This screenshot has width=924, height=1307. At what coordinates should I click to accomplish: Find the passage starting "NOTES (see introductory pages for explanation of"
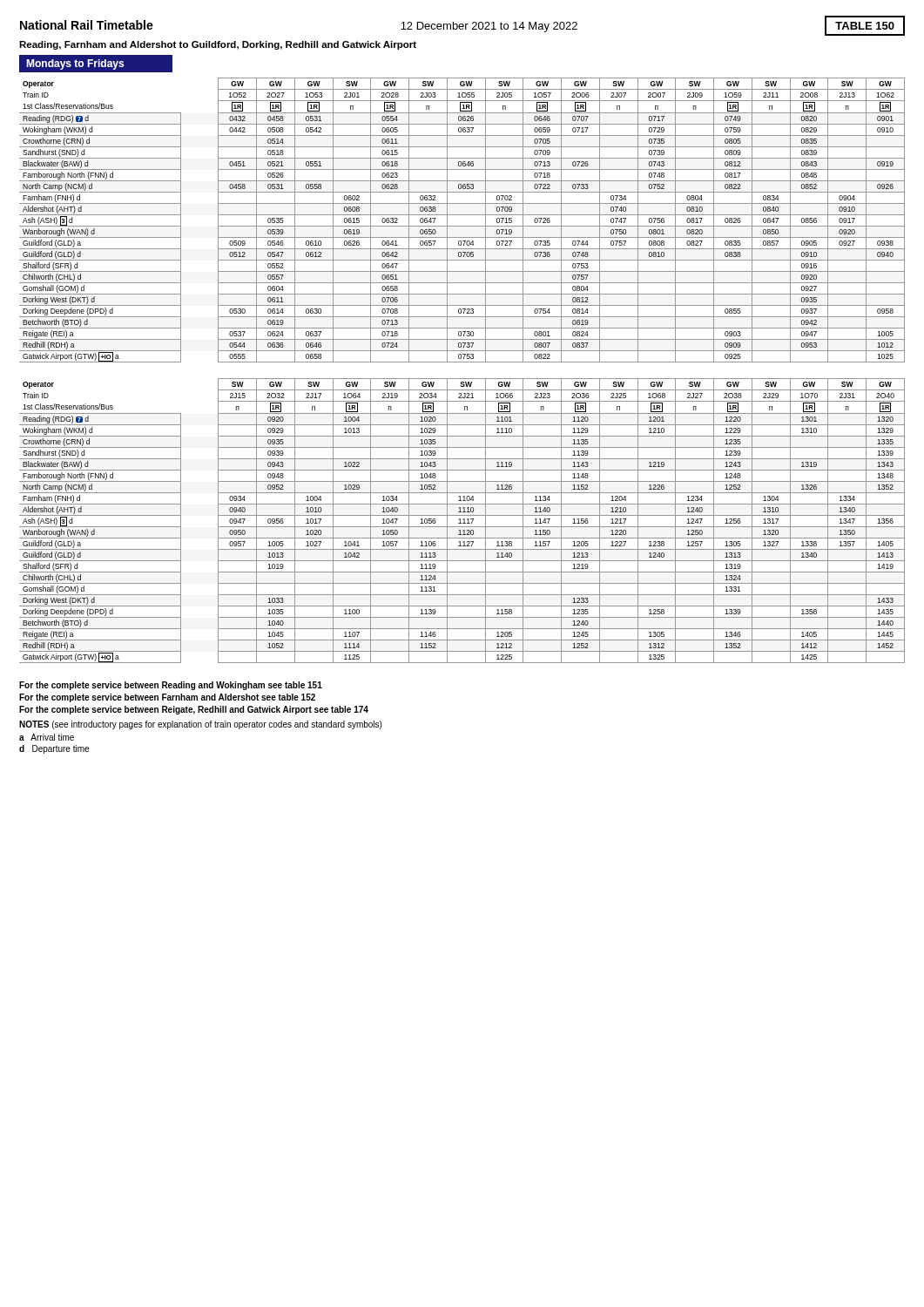[201, 725]
